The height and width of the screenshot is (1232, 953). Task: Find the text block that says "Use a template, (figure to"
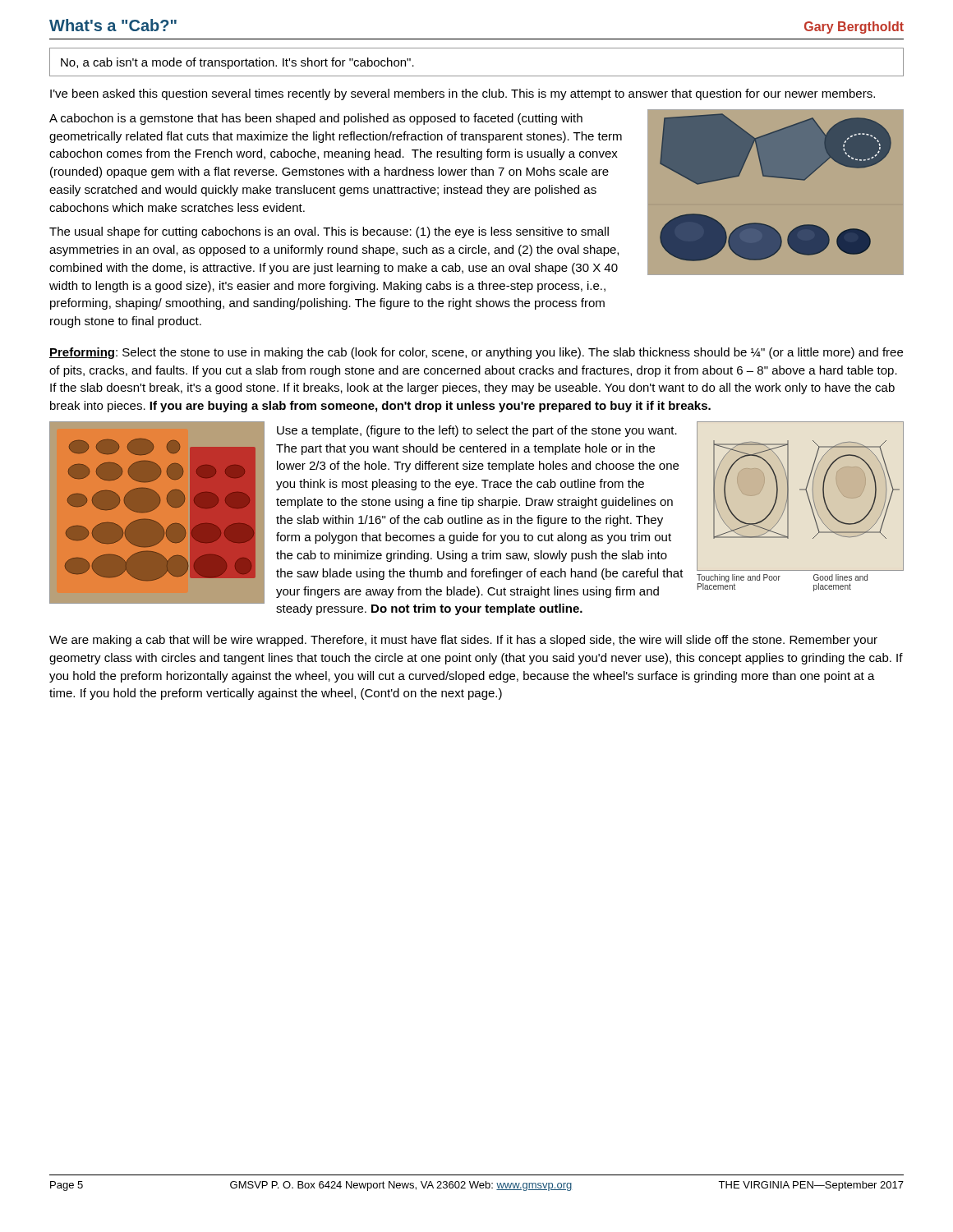pos(481,519)
